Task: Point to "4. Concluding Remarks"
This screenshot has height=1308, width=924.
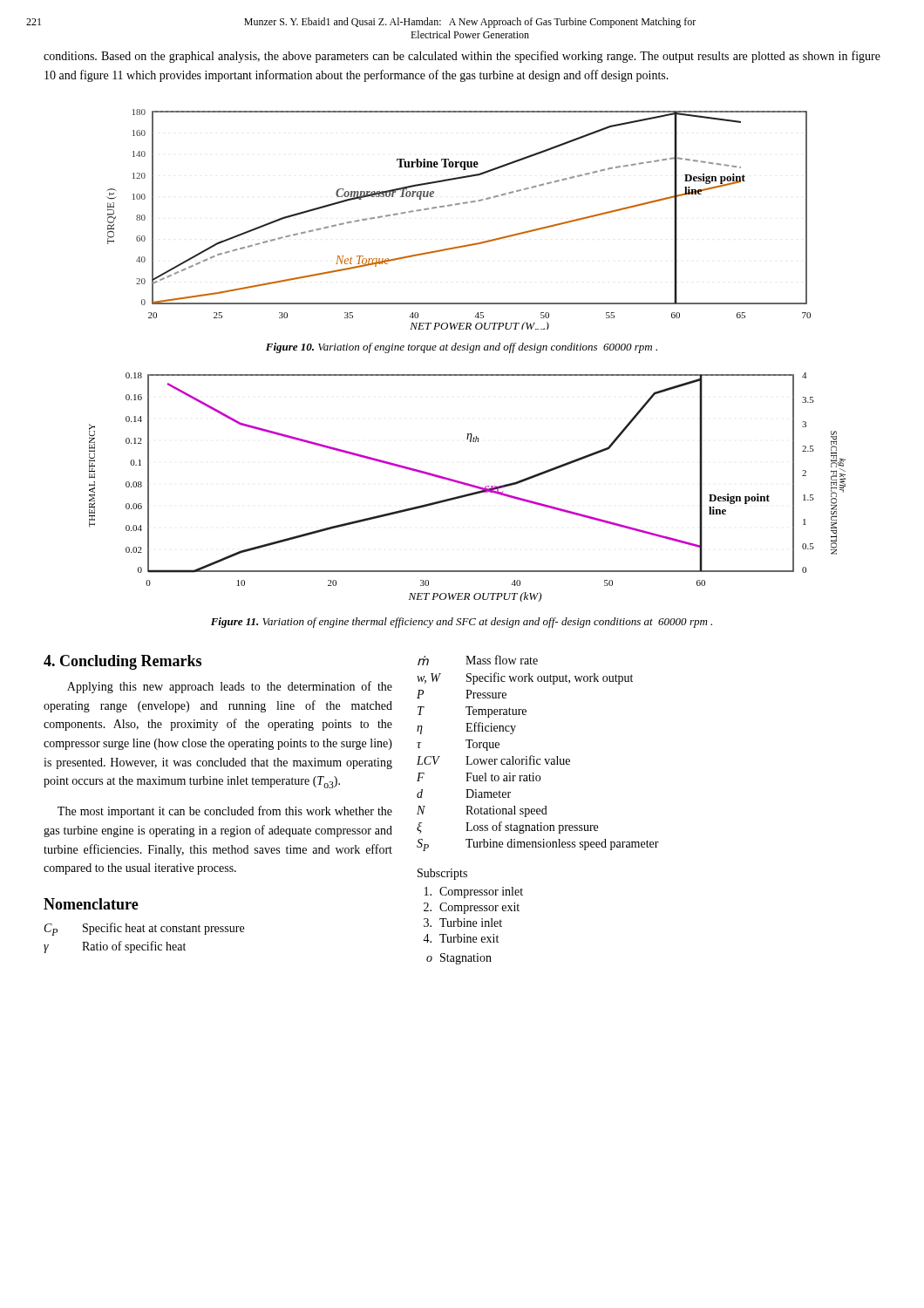Action: click(x=123, y=661)
